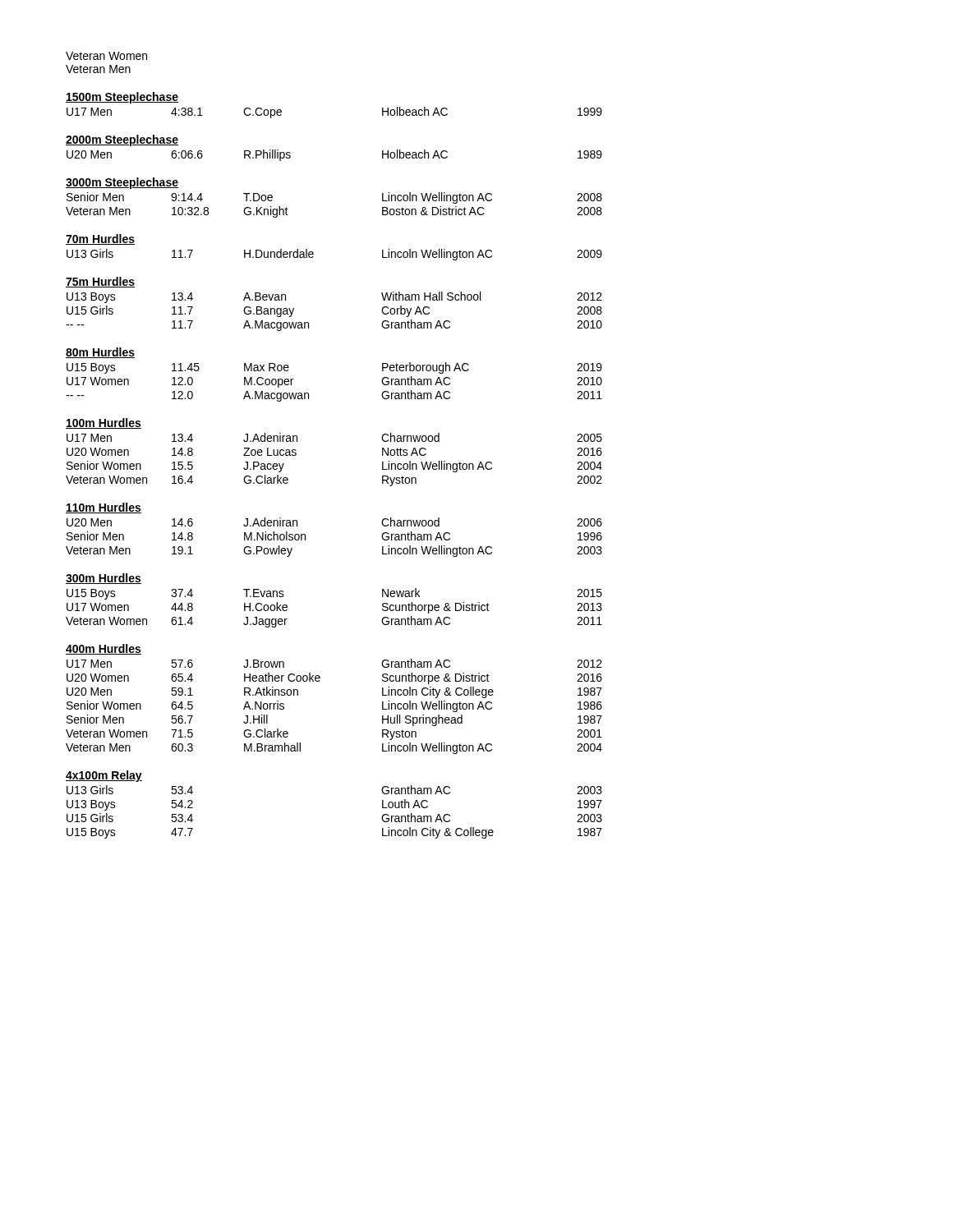Point to the block beginning "U17 Men 4:38.1 C.Cope Holbeach"
The height and width of the screenshot is (1232, 953).
coord(94,112)
